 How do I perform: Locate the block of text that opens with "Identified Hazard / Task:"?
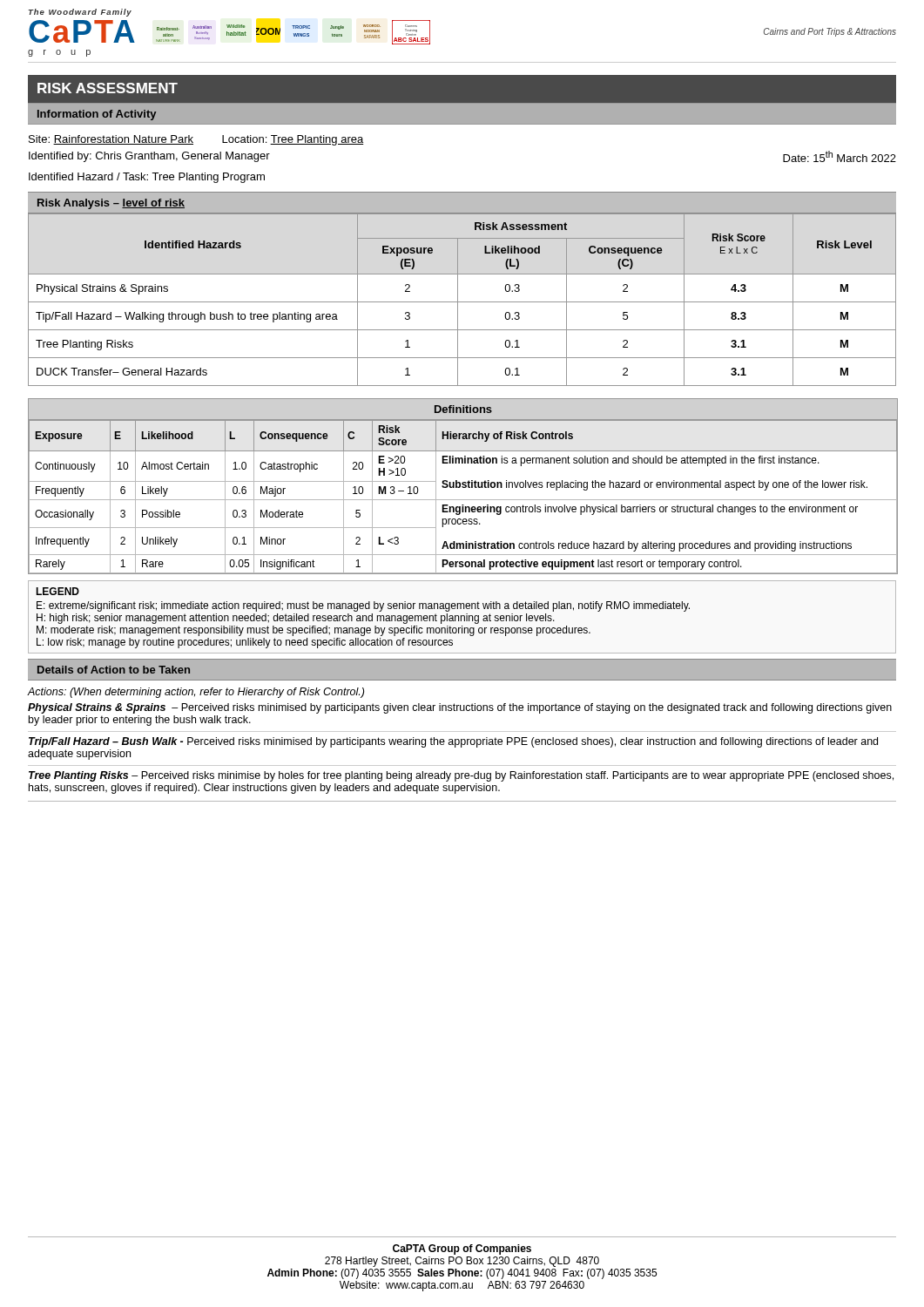(x=147, y=177)
